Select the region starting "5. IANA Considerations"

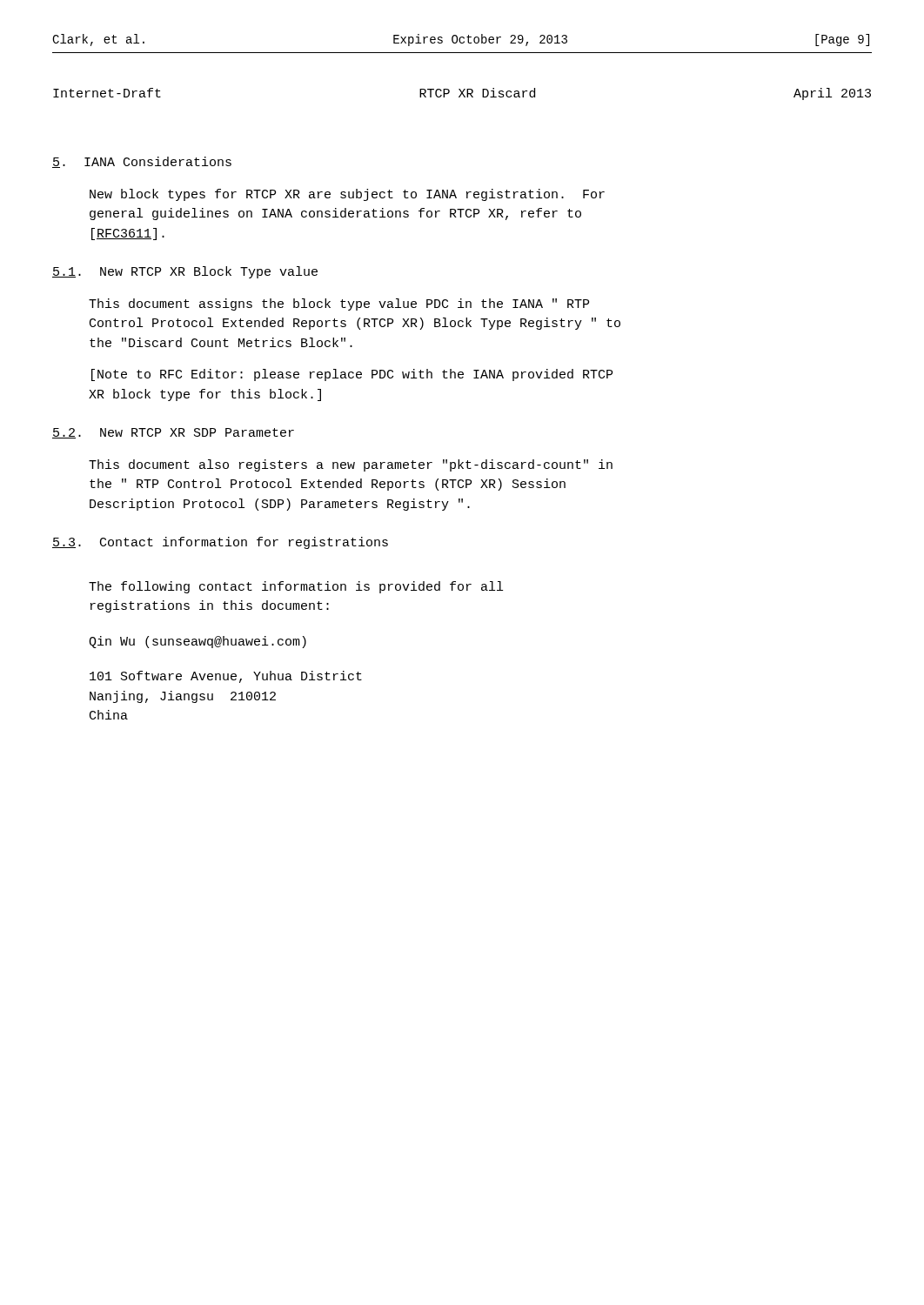[x=142, y=163]
